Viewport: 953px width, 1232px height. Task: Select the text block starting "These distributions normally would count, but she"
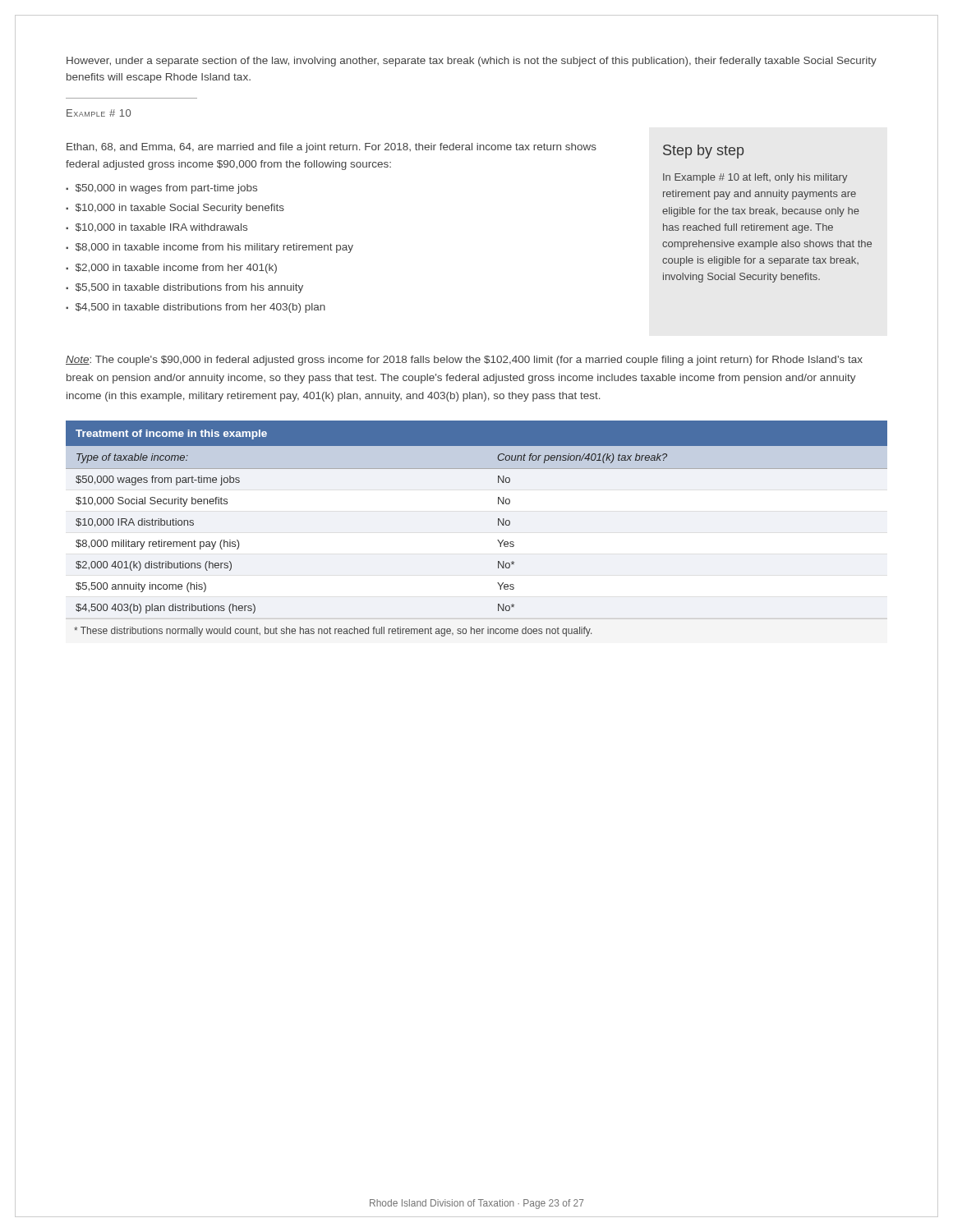click(x=333, y=631)
